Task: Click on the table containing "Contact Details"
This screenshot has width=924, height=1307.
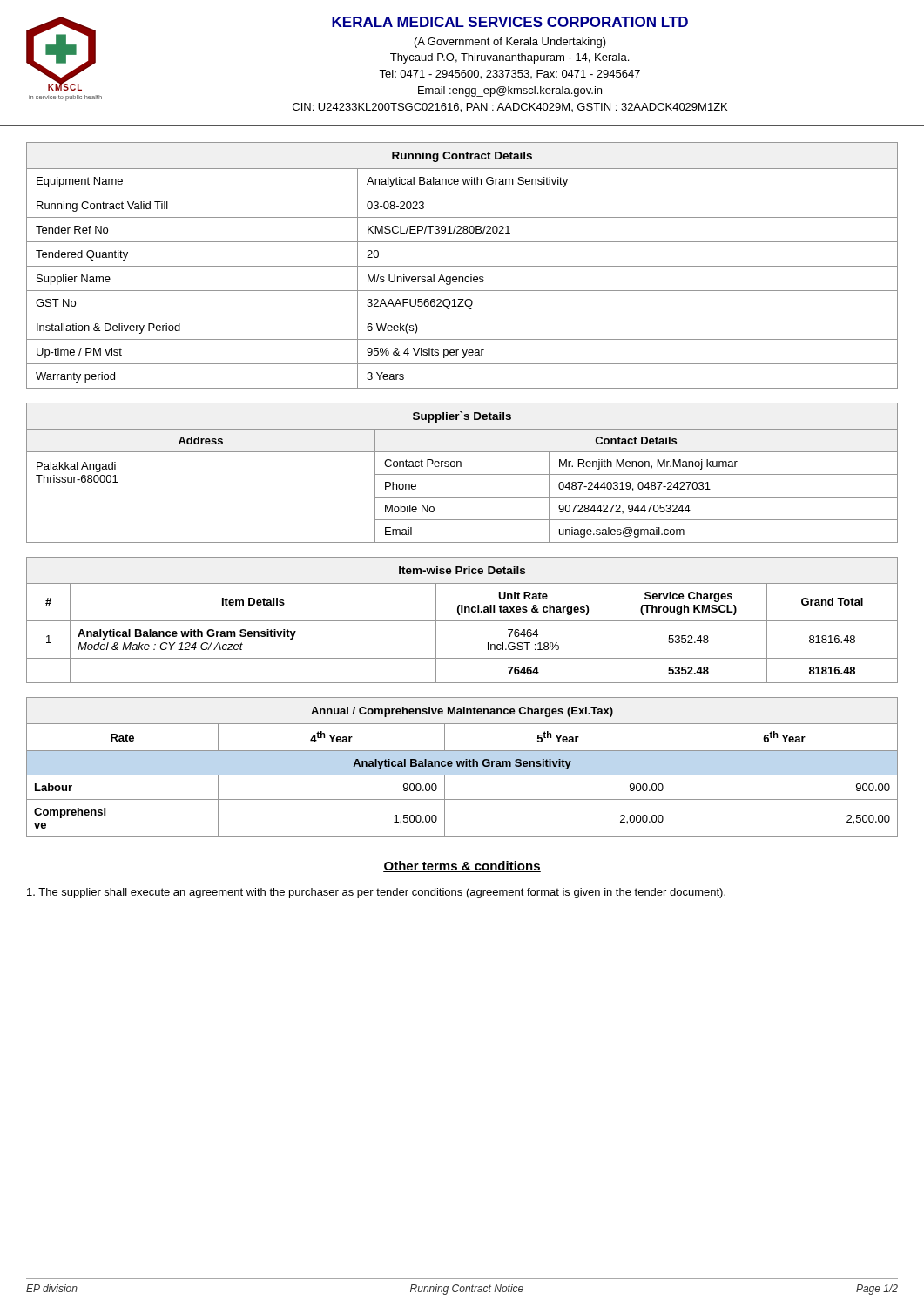Action: tap(462, 473)
